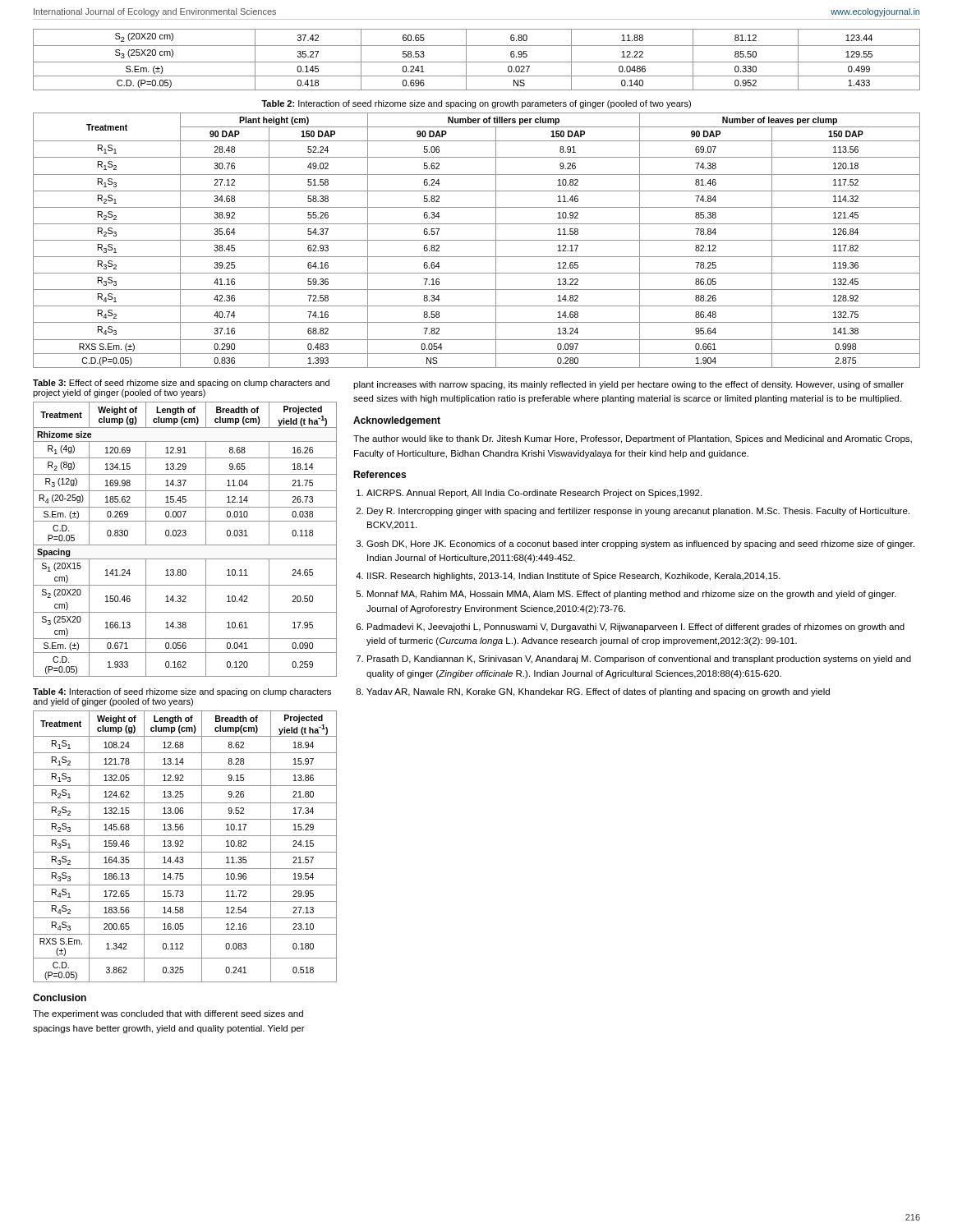Select the list item with the text "AICRPS. Annual Report, All India Co-ordinate Research Project"

534,493
